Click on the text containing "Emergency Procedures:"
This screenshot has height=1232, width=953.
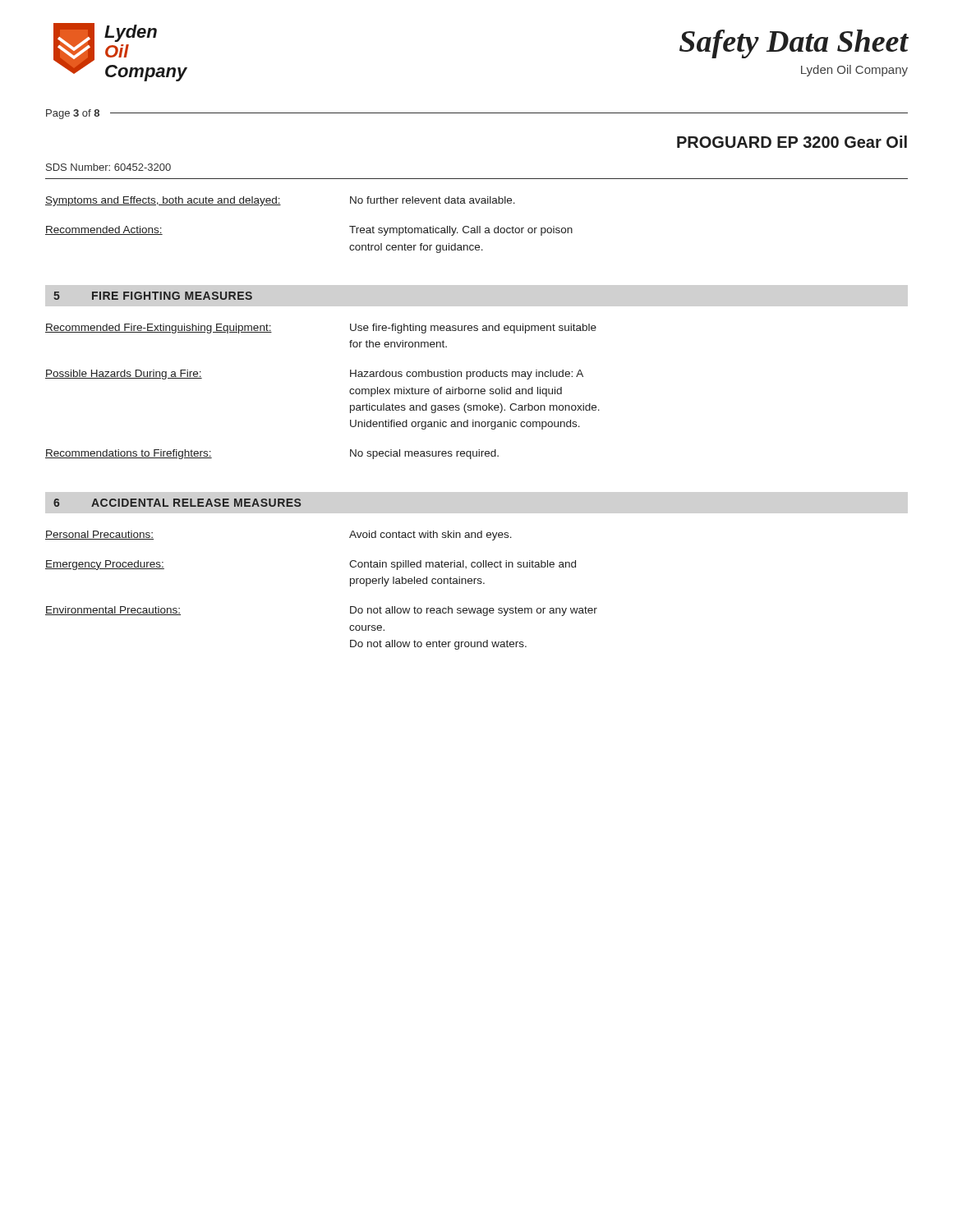coord(105,564)
